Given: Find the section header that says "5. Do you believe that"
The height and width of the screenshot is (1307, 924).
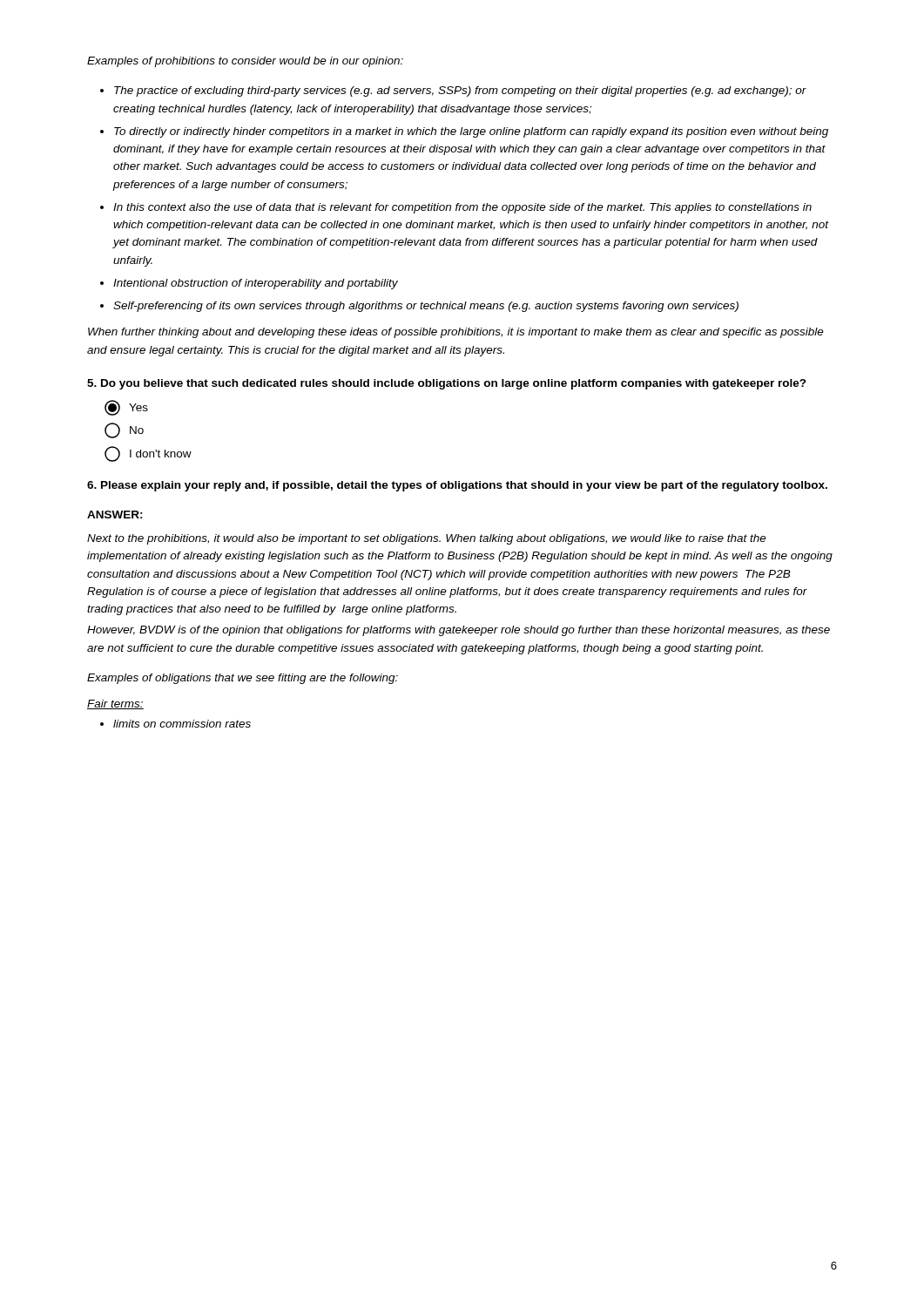Looking at the screenshot, I should point(447,383).
